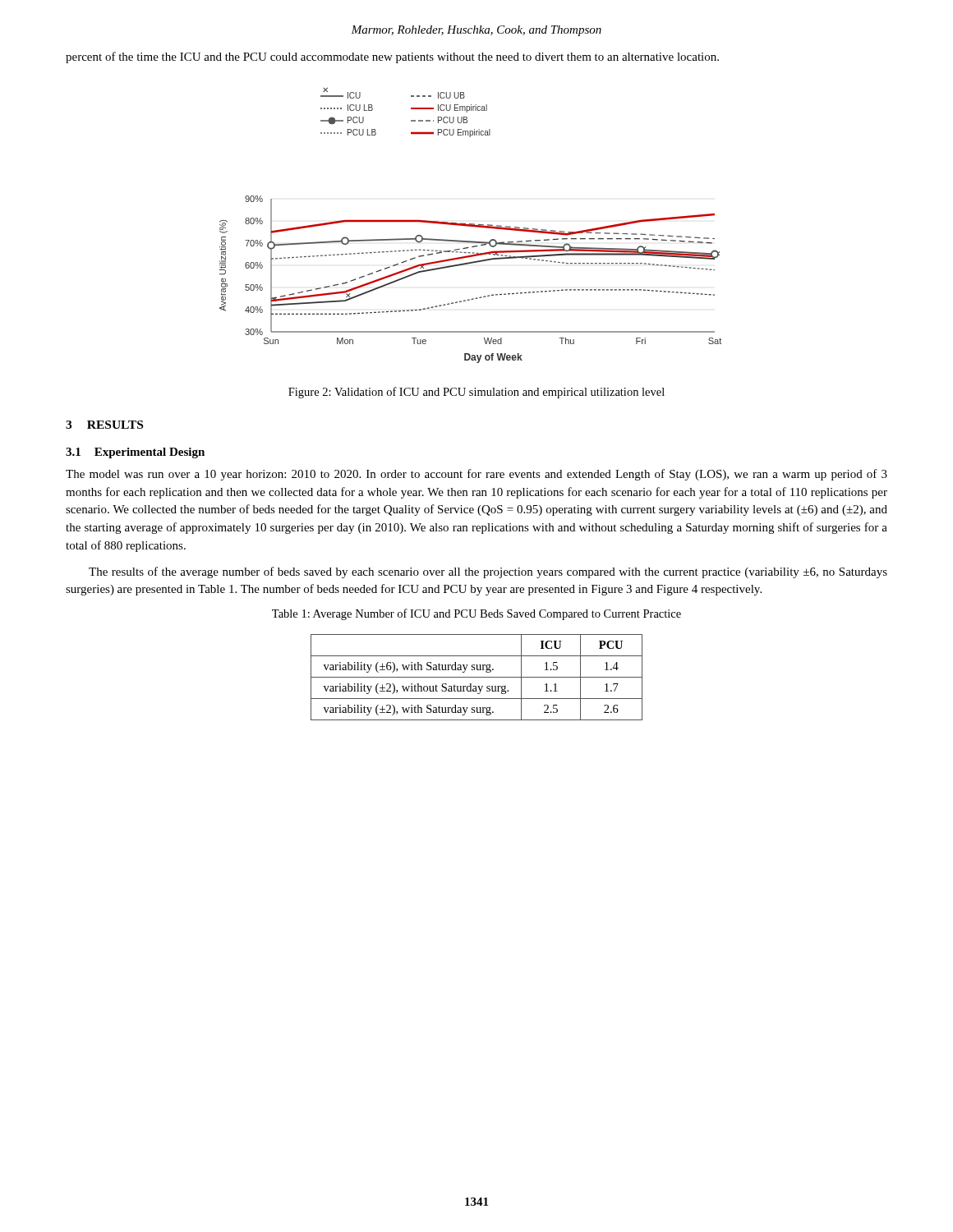Screen dimensions: 1232x953
Task: Find the text block that says "percent of the"
Action: [393, 57]
